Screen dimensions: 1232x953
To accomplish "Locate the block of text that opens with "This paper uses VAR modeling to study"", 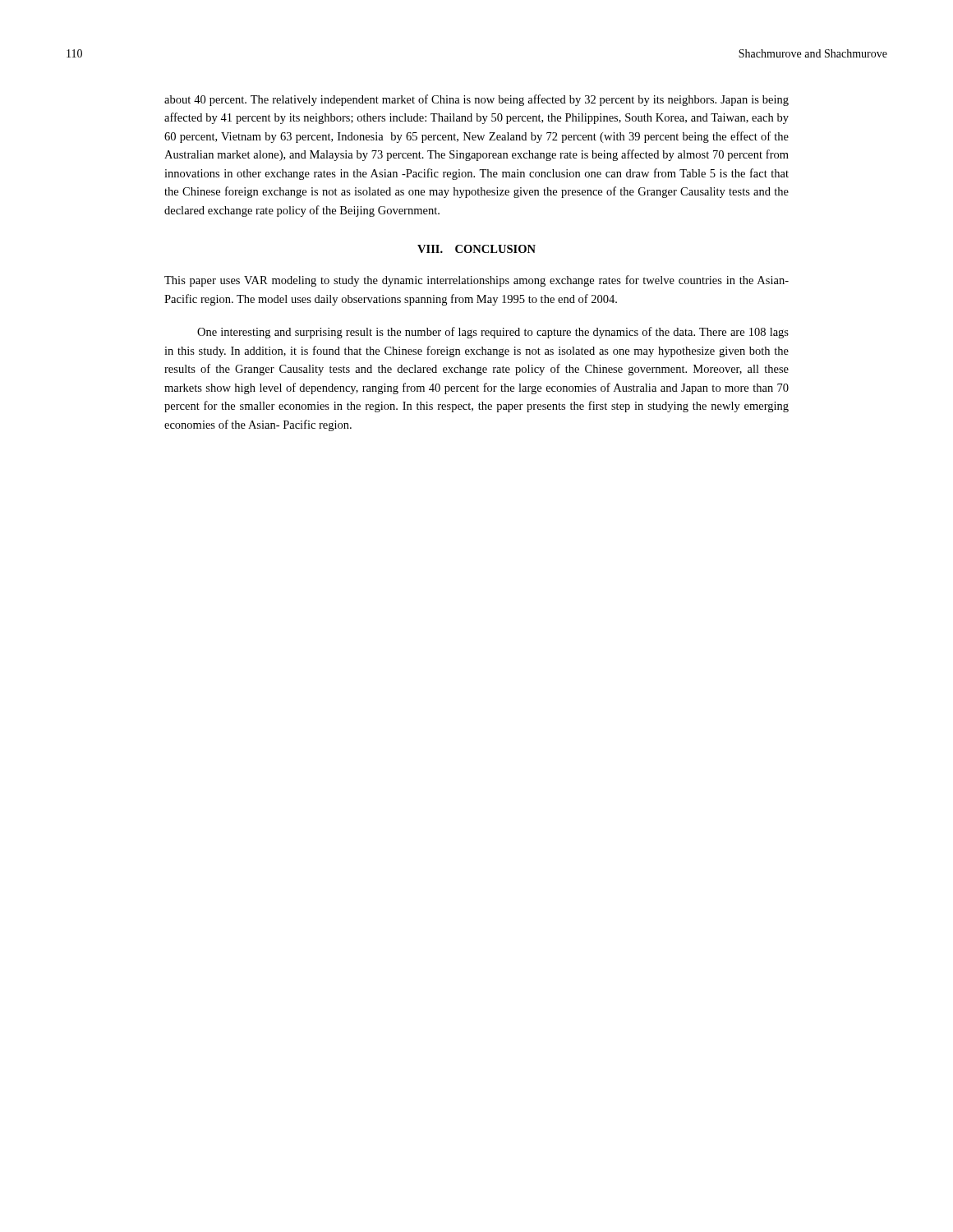I will click(x=476, y=290).
